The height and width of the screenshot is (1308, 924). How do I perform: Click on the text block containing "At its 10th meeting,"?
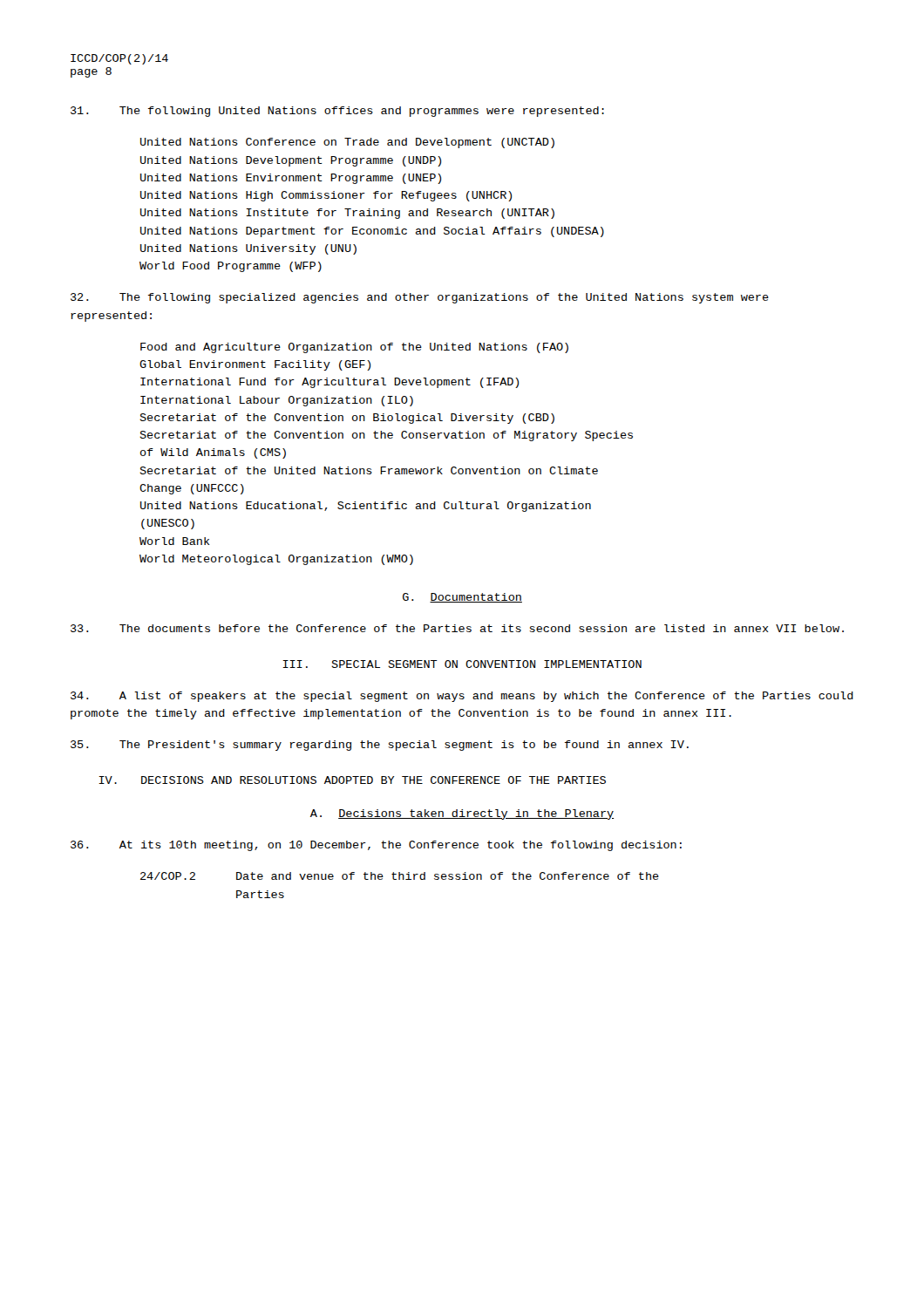[x=377, y=845]
